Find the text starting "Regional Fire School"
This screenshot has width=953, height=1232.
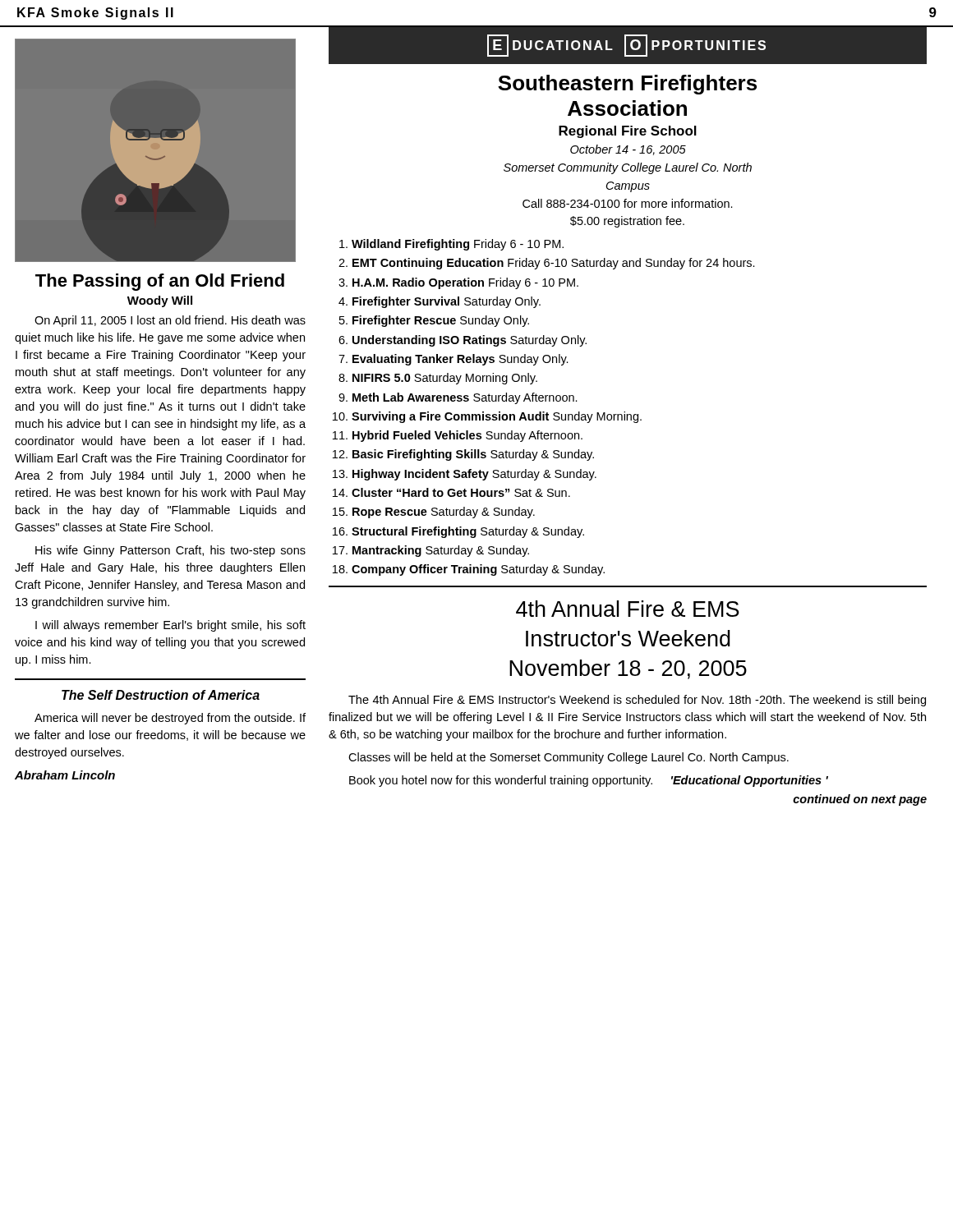pos(628,131)
